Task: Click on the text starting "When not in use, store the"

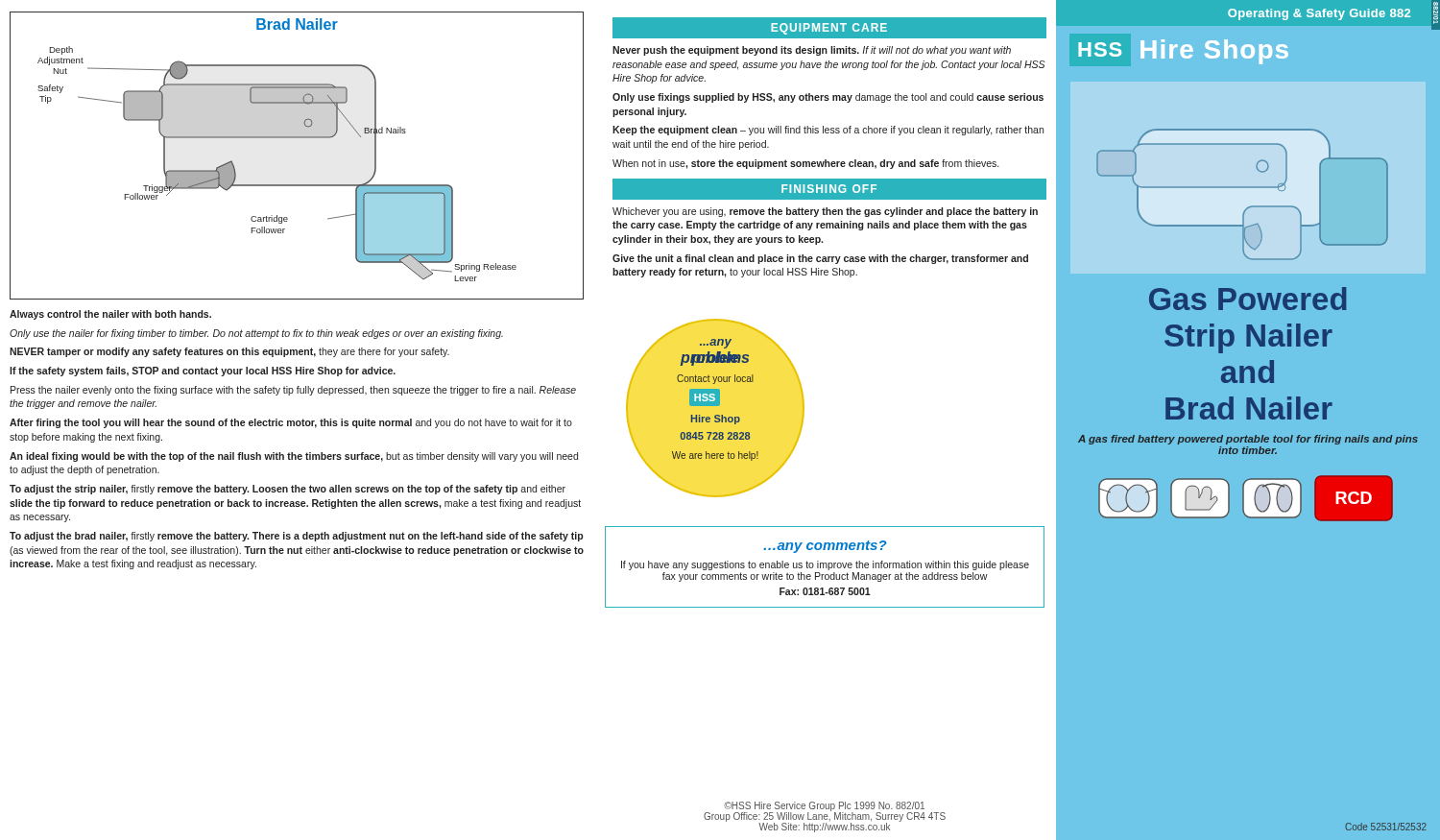Action: pyautogui.click(x=806, y=163)
